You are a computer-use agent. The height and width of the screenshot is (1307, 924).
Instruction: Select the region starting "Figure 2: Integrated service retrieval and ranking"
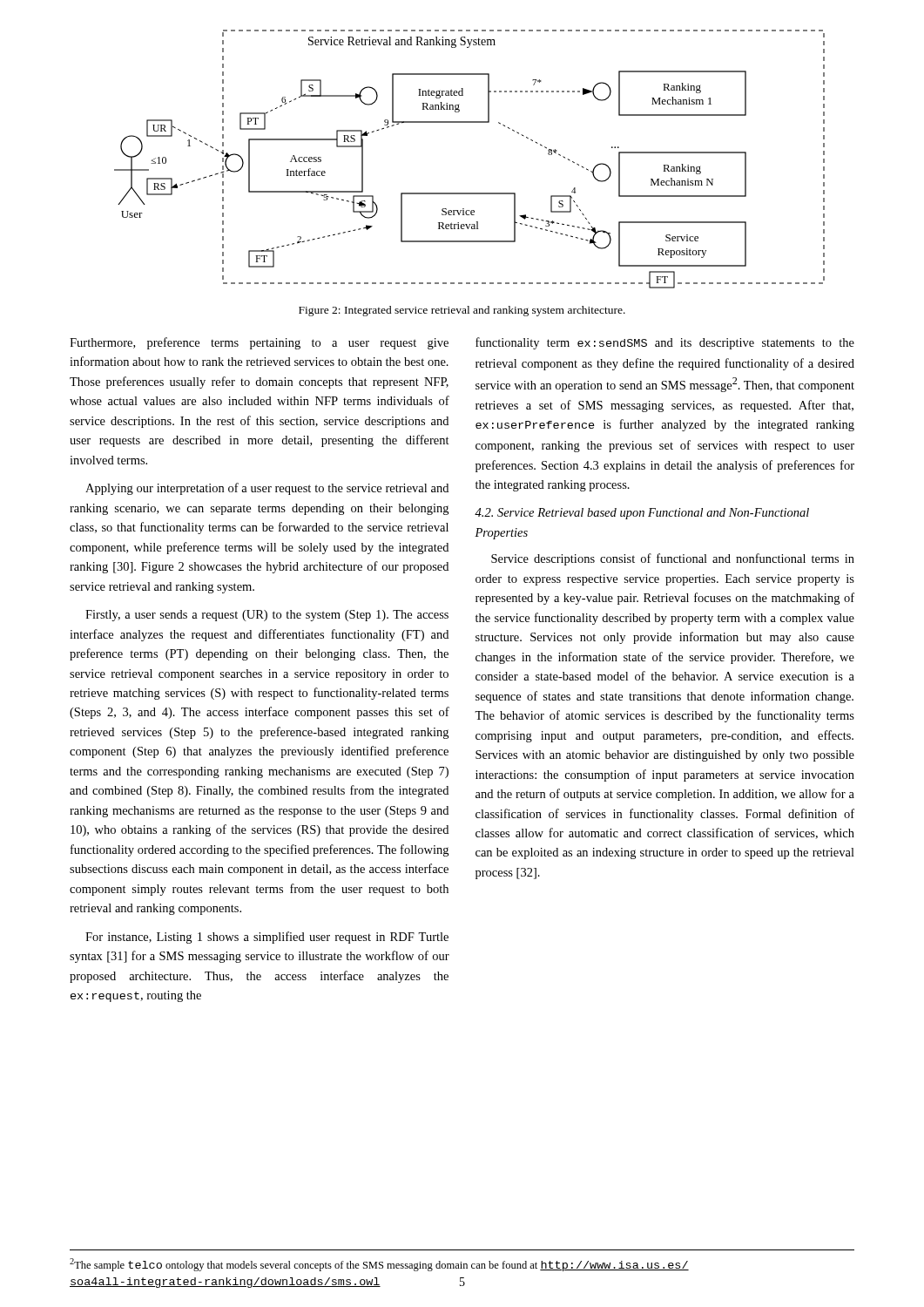pyautogui.click(x=462, y=310)
